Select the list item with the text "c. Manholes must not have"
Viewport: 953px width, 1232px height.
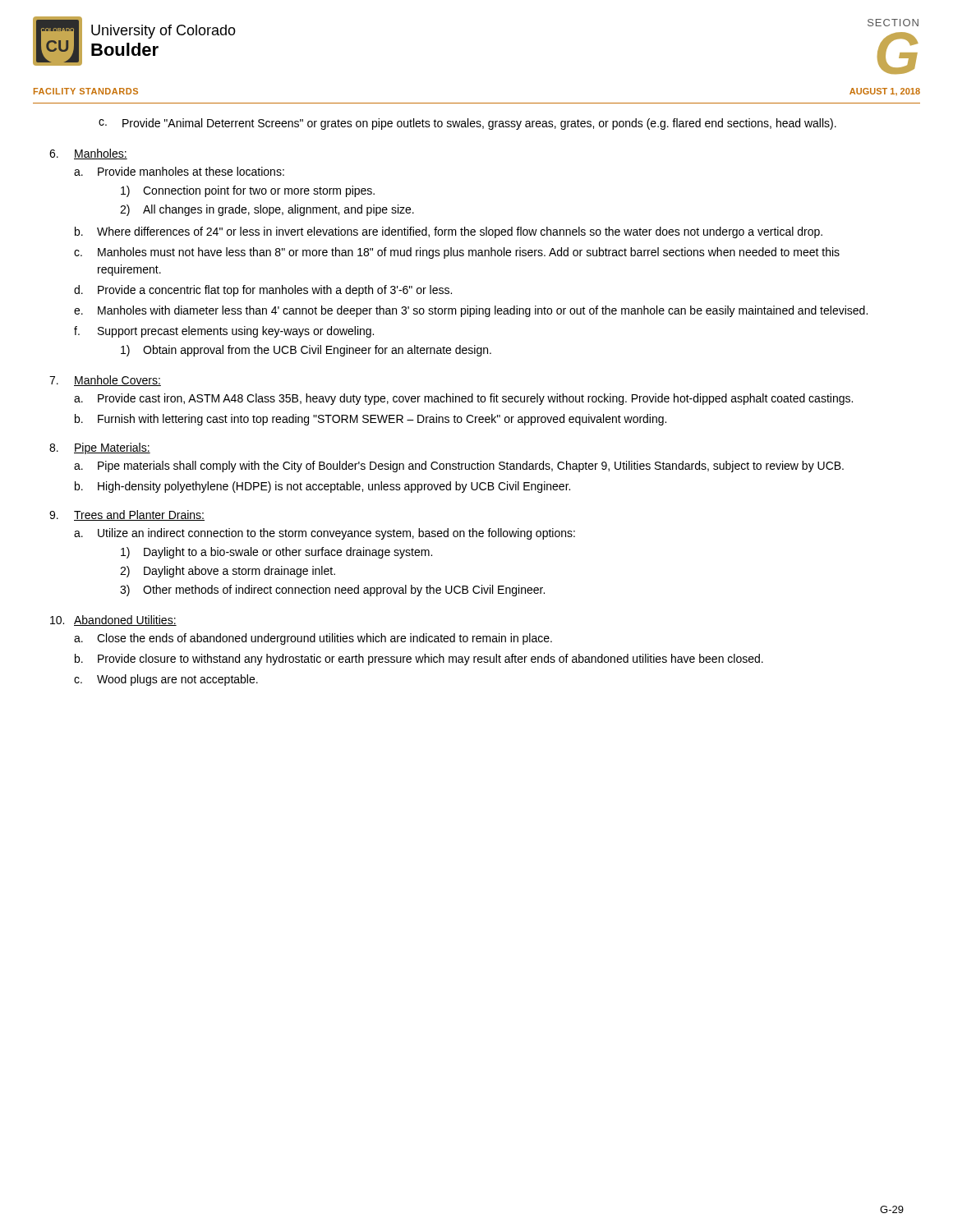coord(489,261)
